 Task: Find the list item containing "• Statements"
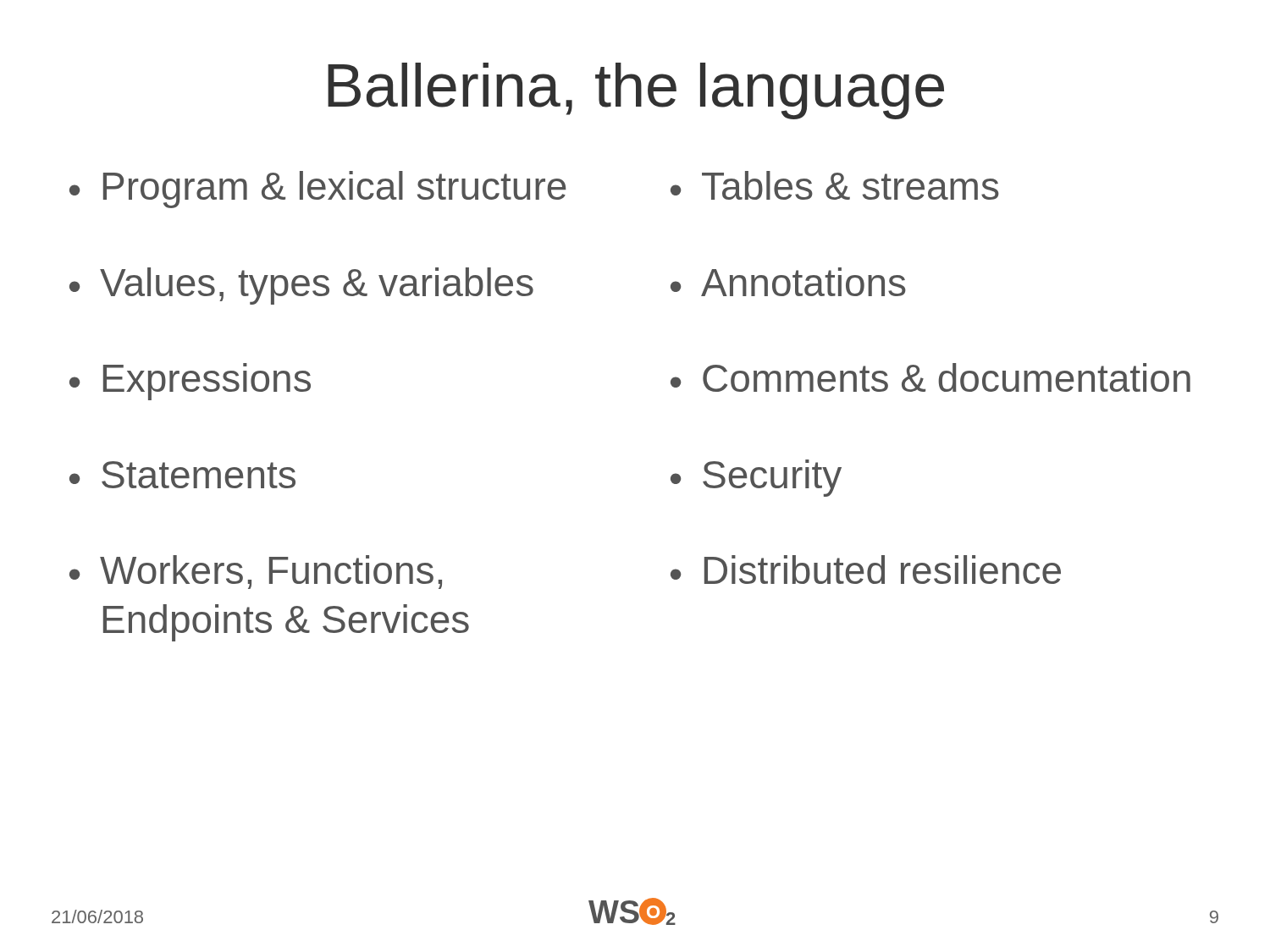coord(182,475)
